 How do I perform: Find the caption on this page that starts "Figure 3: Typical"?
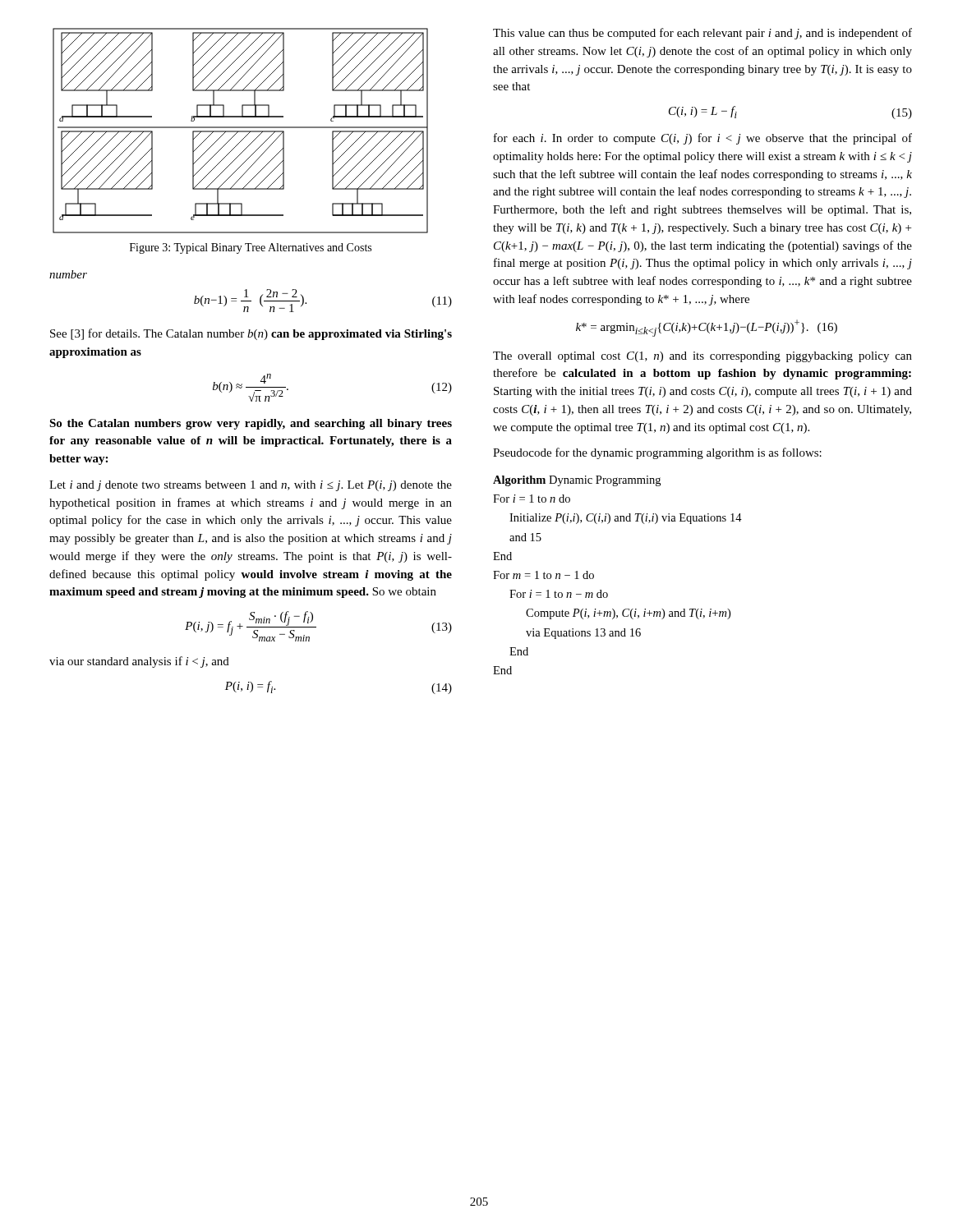pos(251,248)
